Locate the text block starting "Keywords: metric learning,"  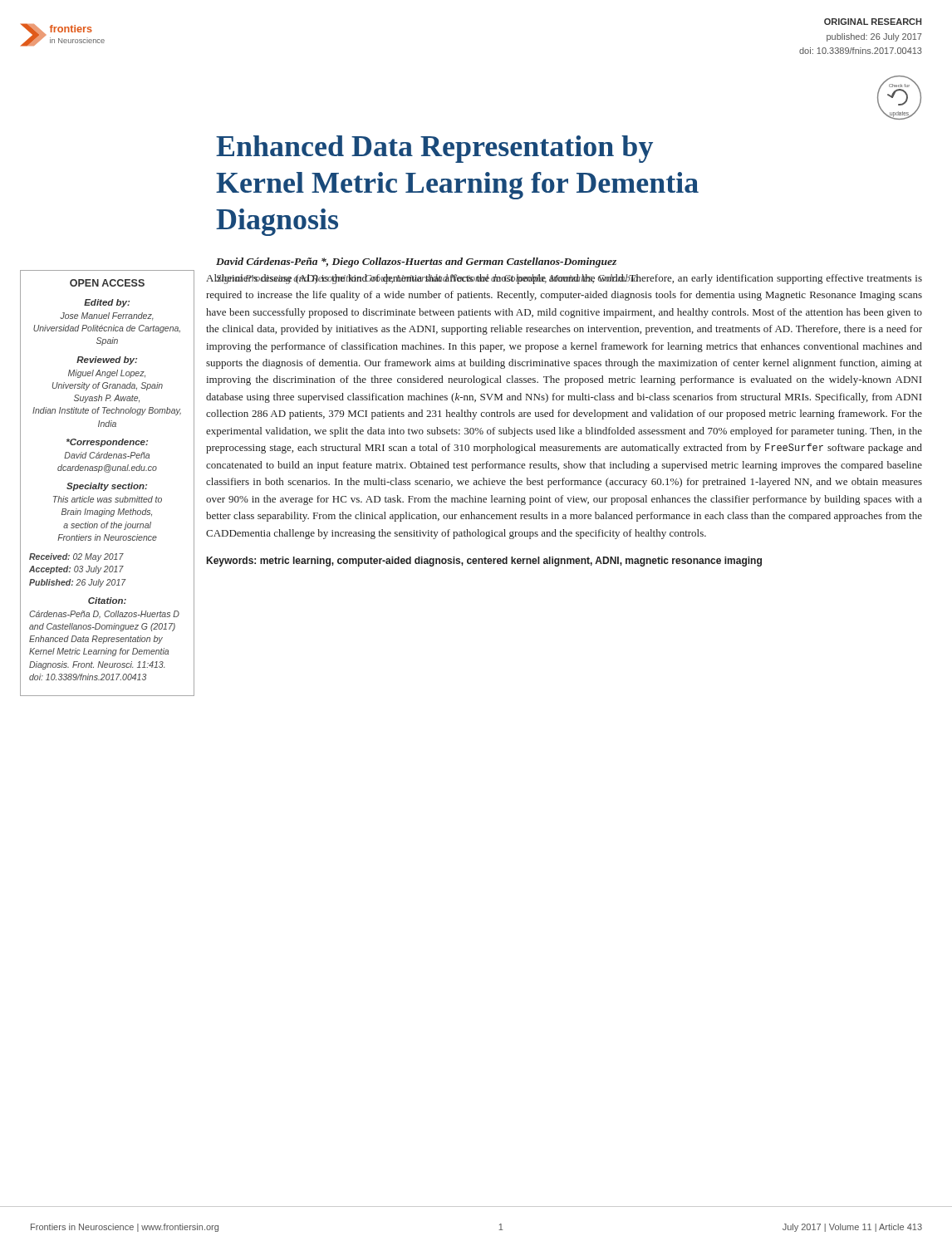pos(484,561)
